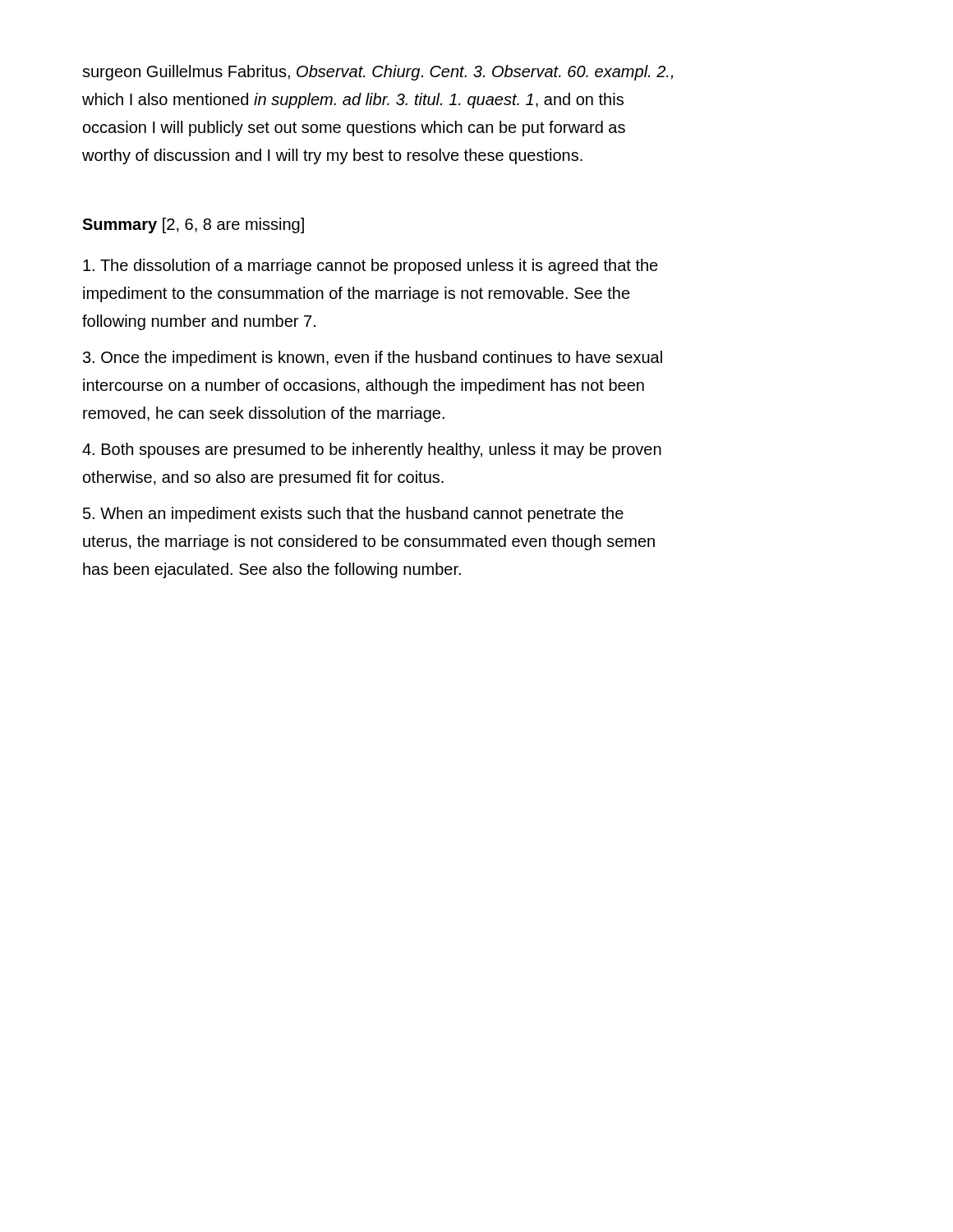This screenshot has width=953, height=1232.
Task: Locate the text block starting "3. Once the impediment is known, even if"
Action: [373, 385]
